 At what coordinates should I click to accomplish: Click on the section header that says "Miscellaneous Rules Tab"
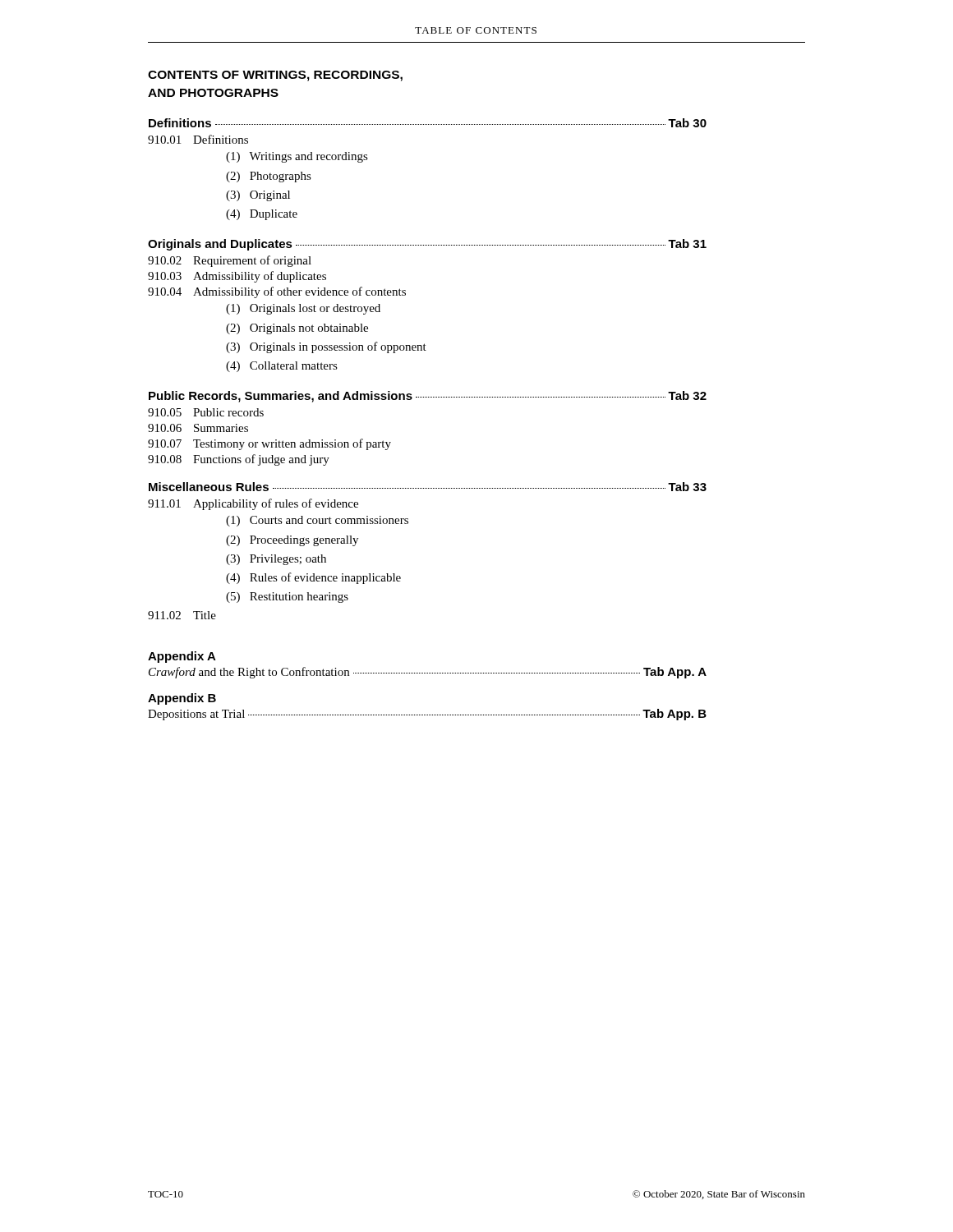pyautogui.click(x=427, y=487)
